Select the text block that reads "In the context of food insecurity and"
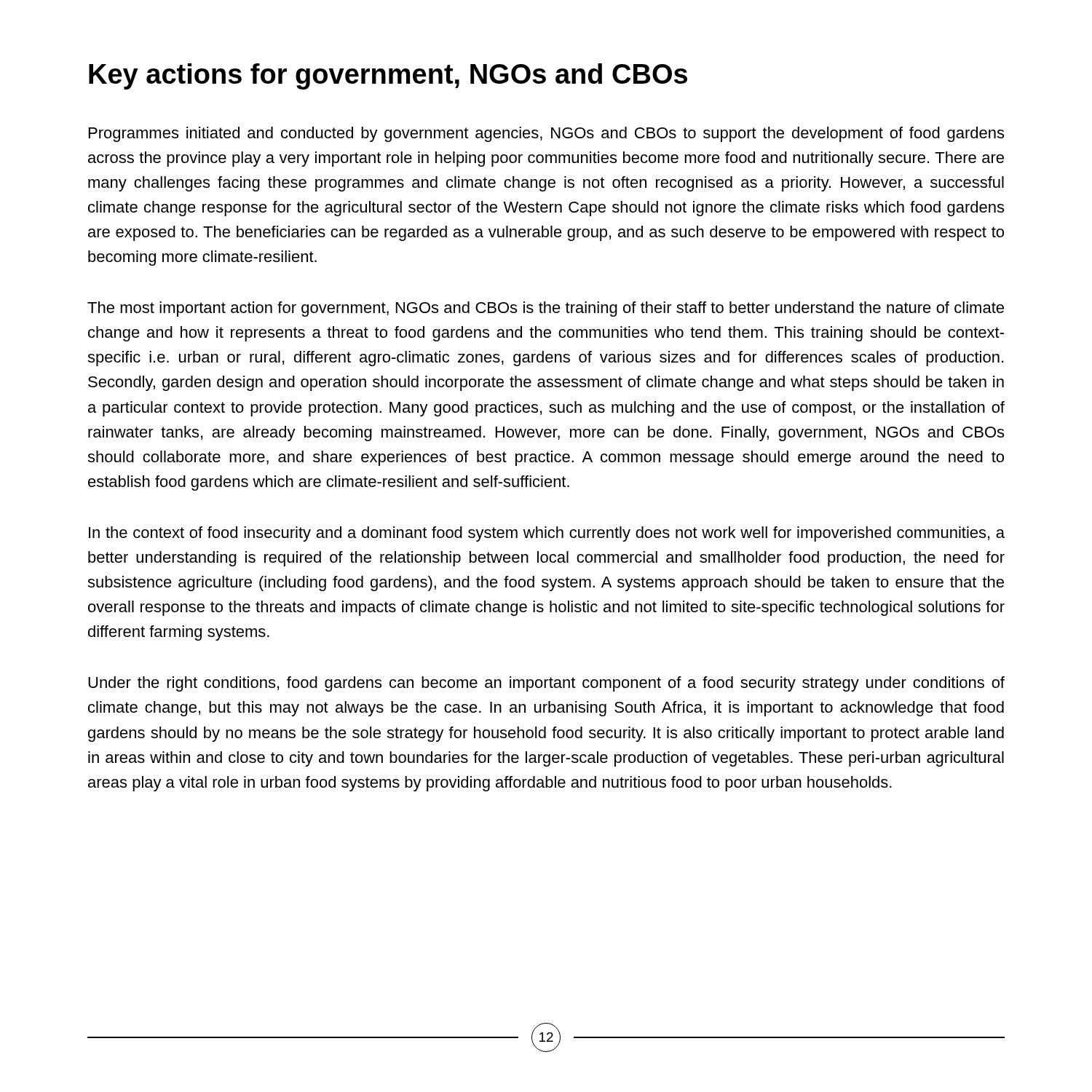The width and height of the screenshot is (1092, 1092). coord(546,582)
